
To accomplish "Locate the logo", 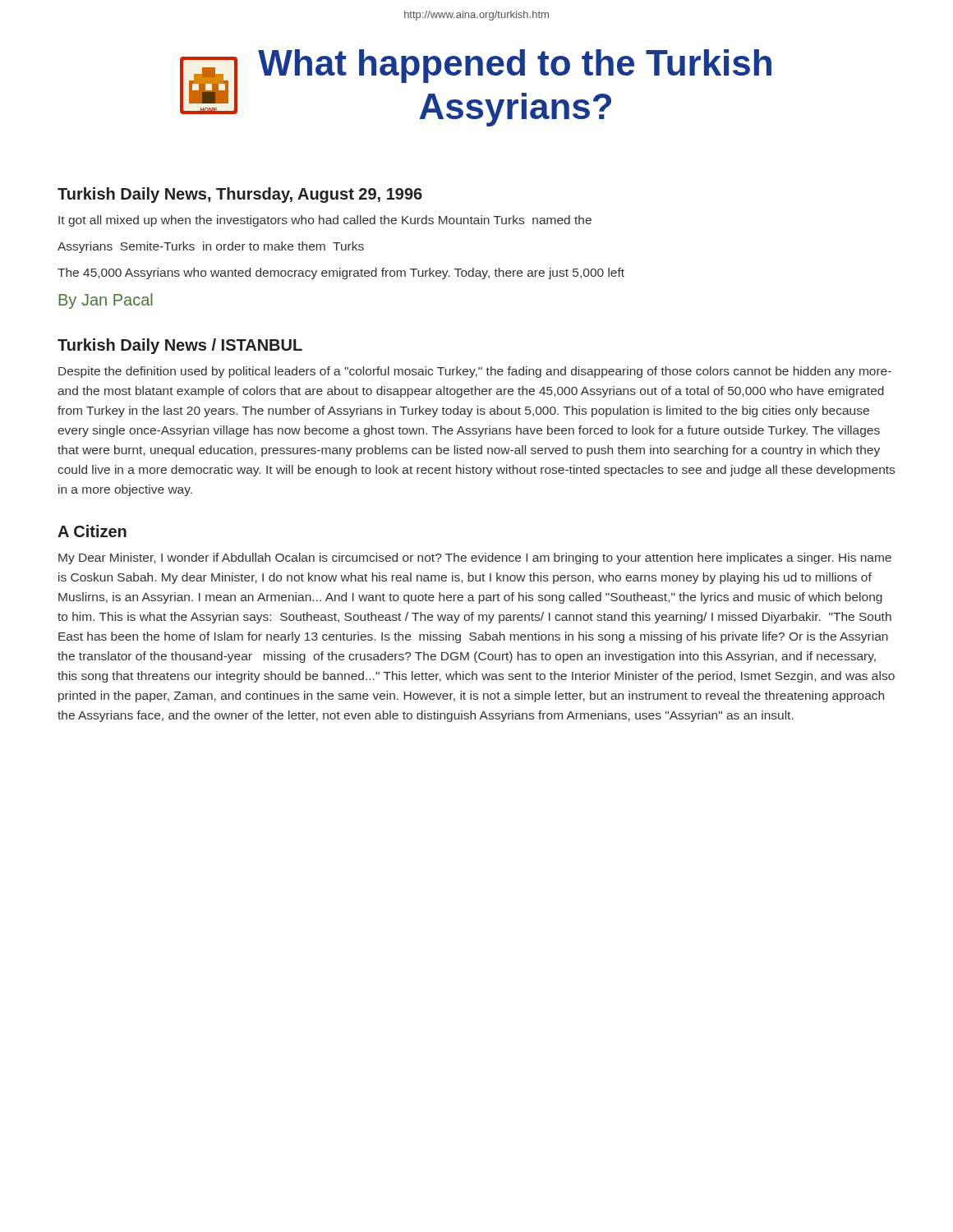I will [x=209, y=85].
